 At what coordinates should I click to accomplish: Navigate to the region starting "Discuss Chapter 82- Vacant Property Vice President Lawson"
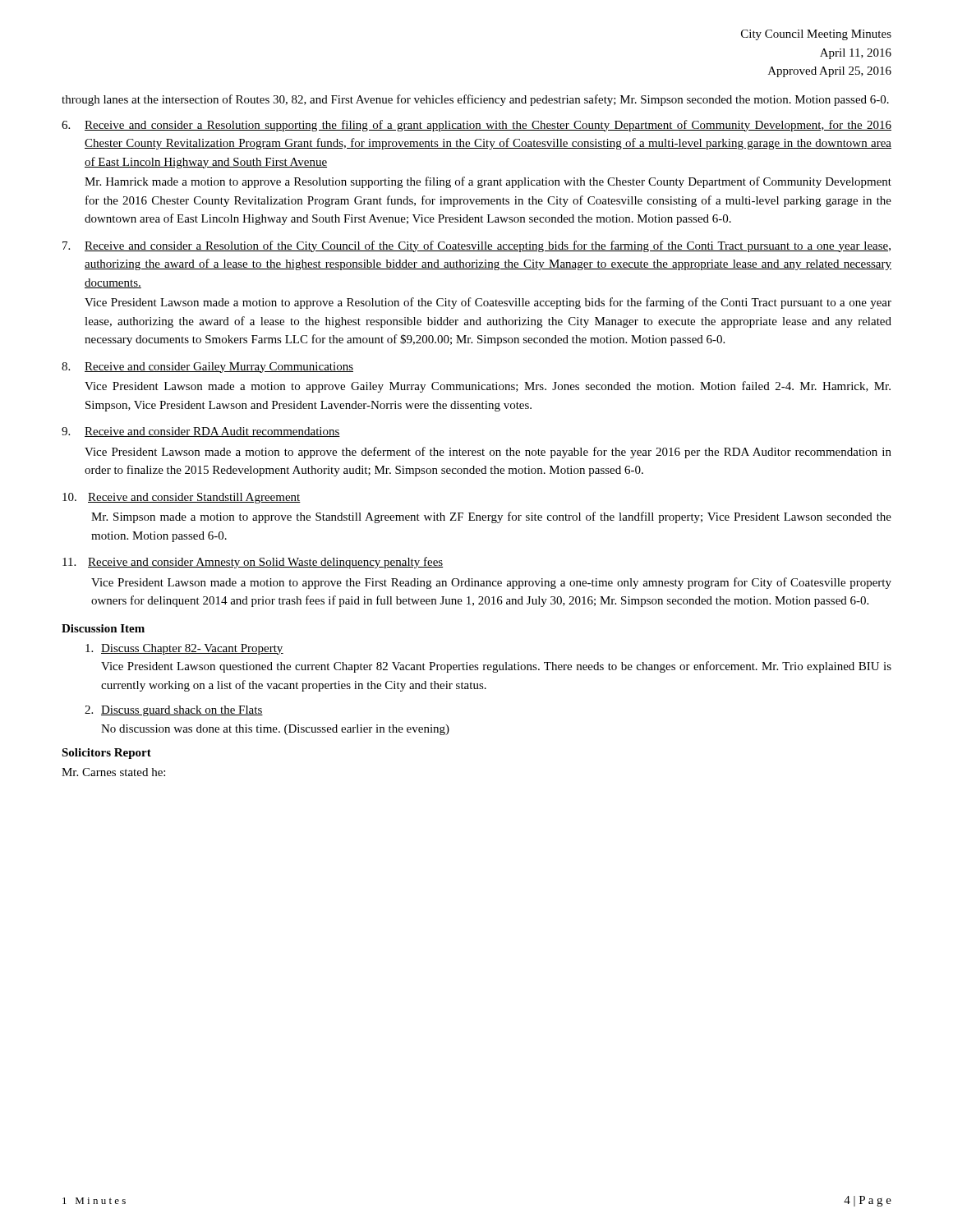point(488,666)
